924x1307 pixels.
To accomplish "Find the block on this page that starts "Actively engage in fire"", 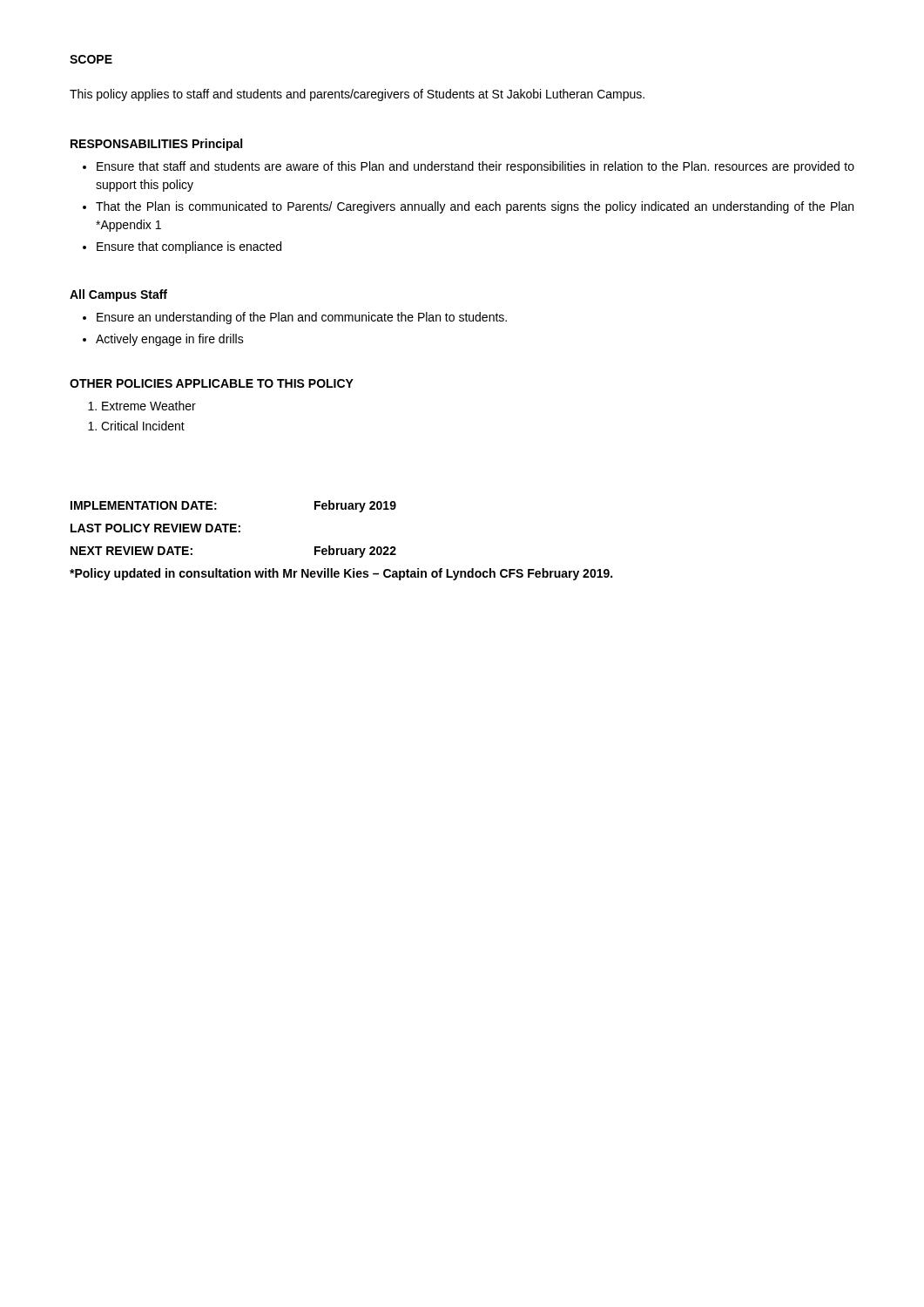I will pos(163,340).
